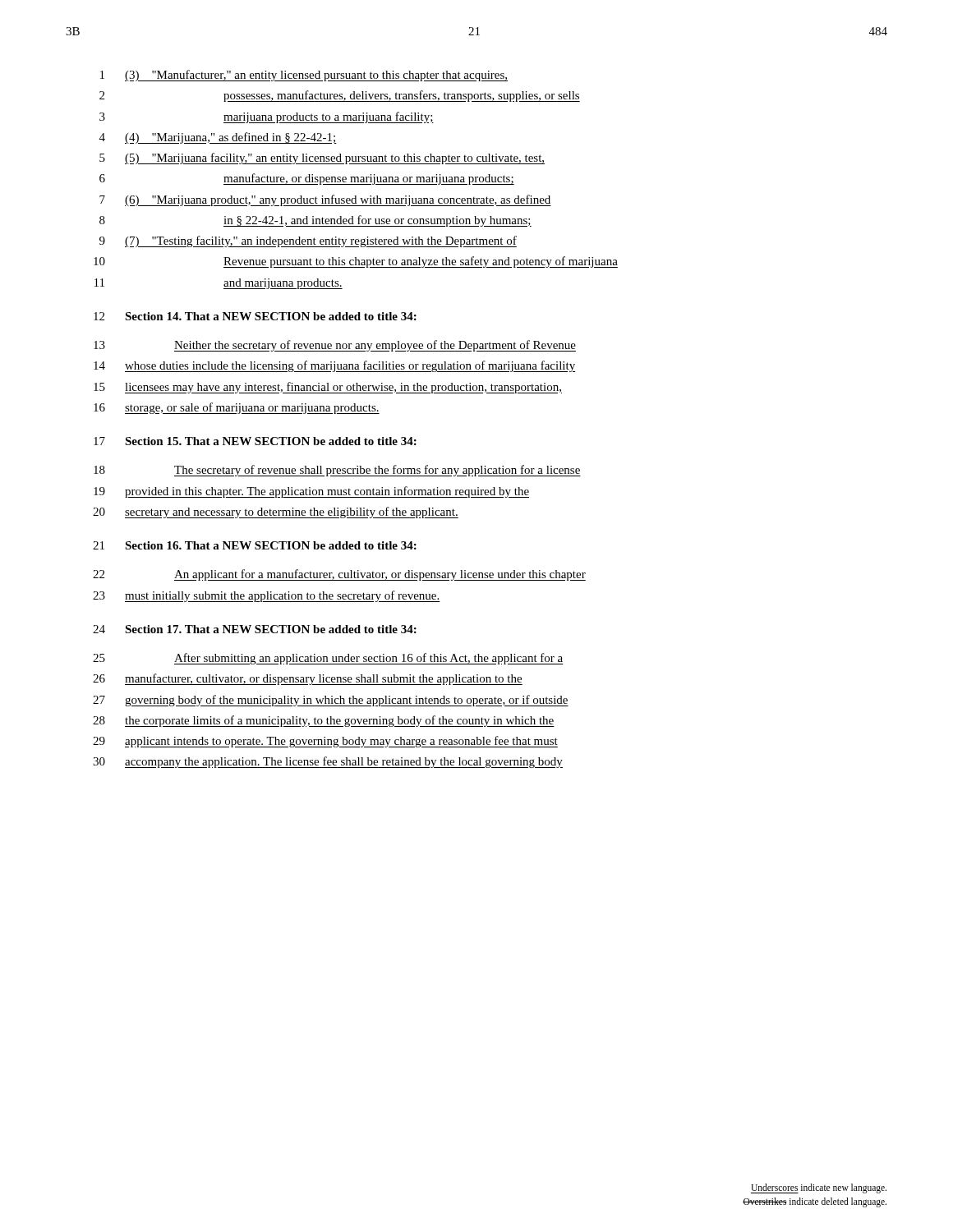
Task: Locate the text block that reads "25 After submitting an"
Action: pyautogui.click(x=476, y=658)
